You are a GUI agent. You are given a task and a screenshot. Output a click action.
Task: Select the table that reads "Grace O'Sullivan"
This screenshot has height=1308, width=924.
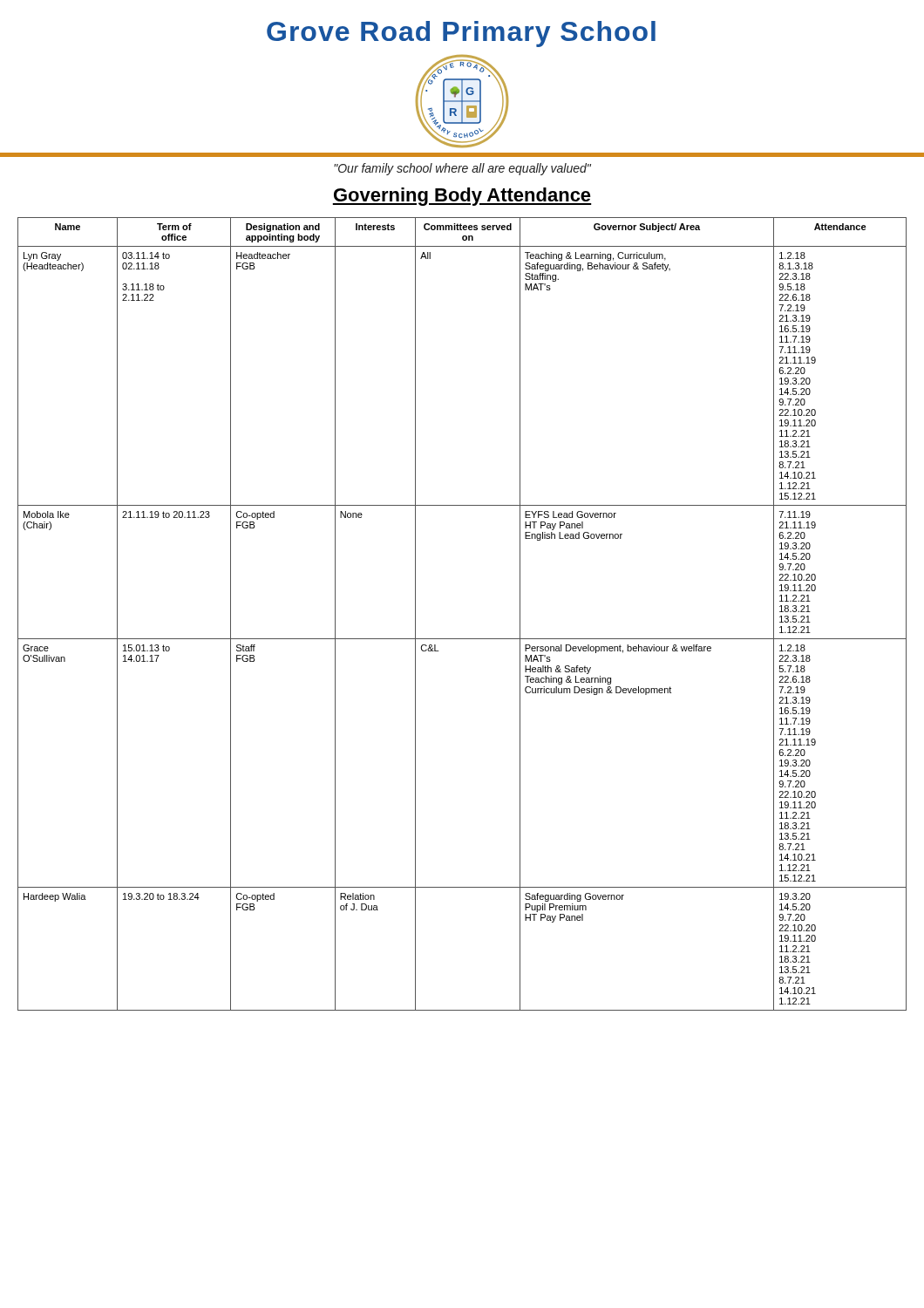[462, 614]
